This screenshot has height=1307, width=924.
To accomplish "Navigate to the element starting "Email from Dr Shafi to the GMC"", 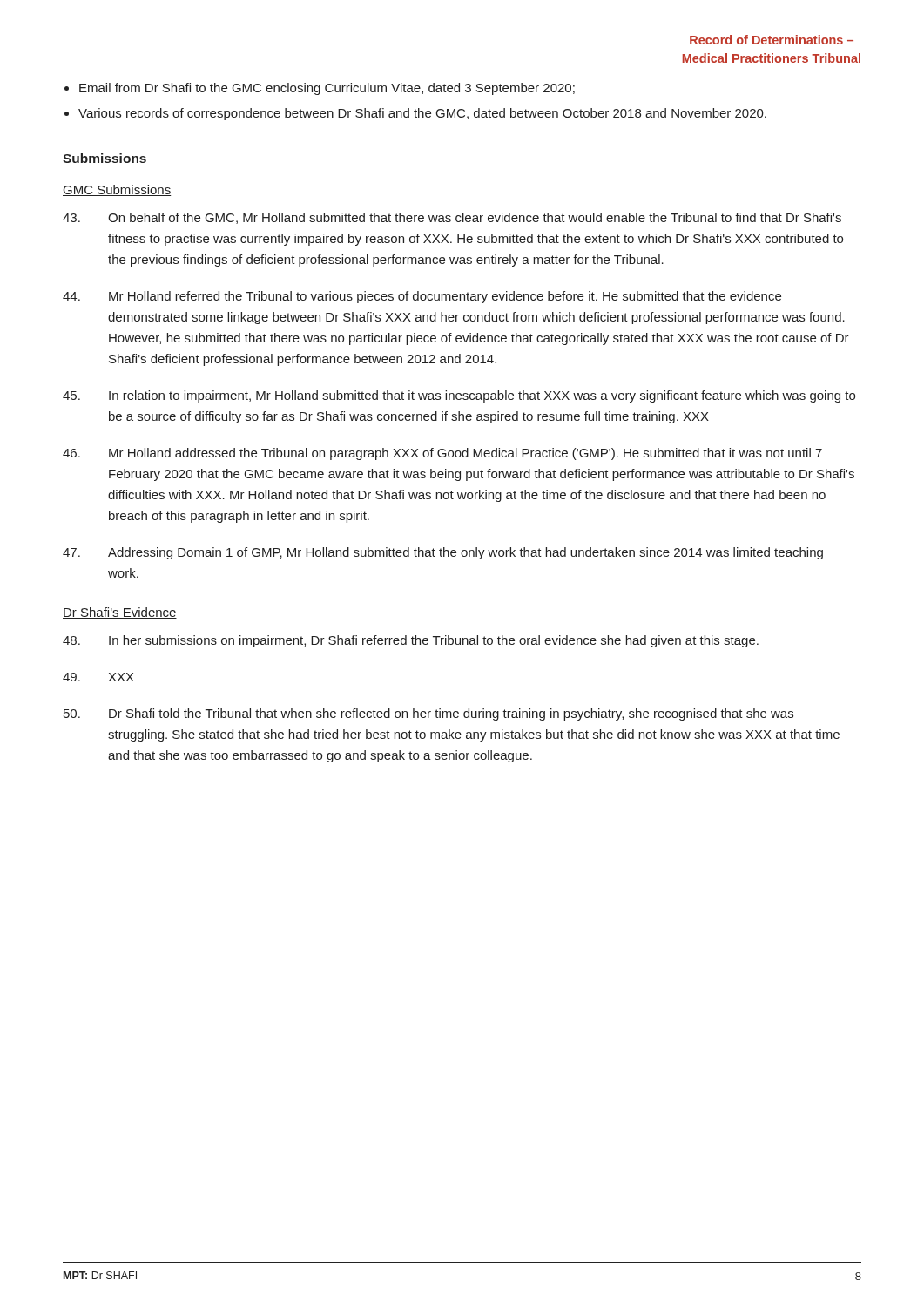I will point(327,88).
